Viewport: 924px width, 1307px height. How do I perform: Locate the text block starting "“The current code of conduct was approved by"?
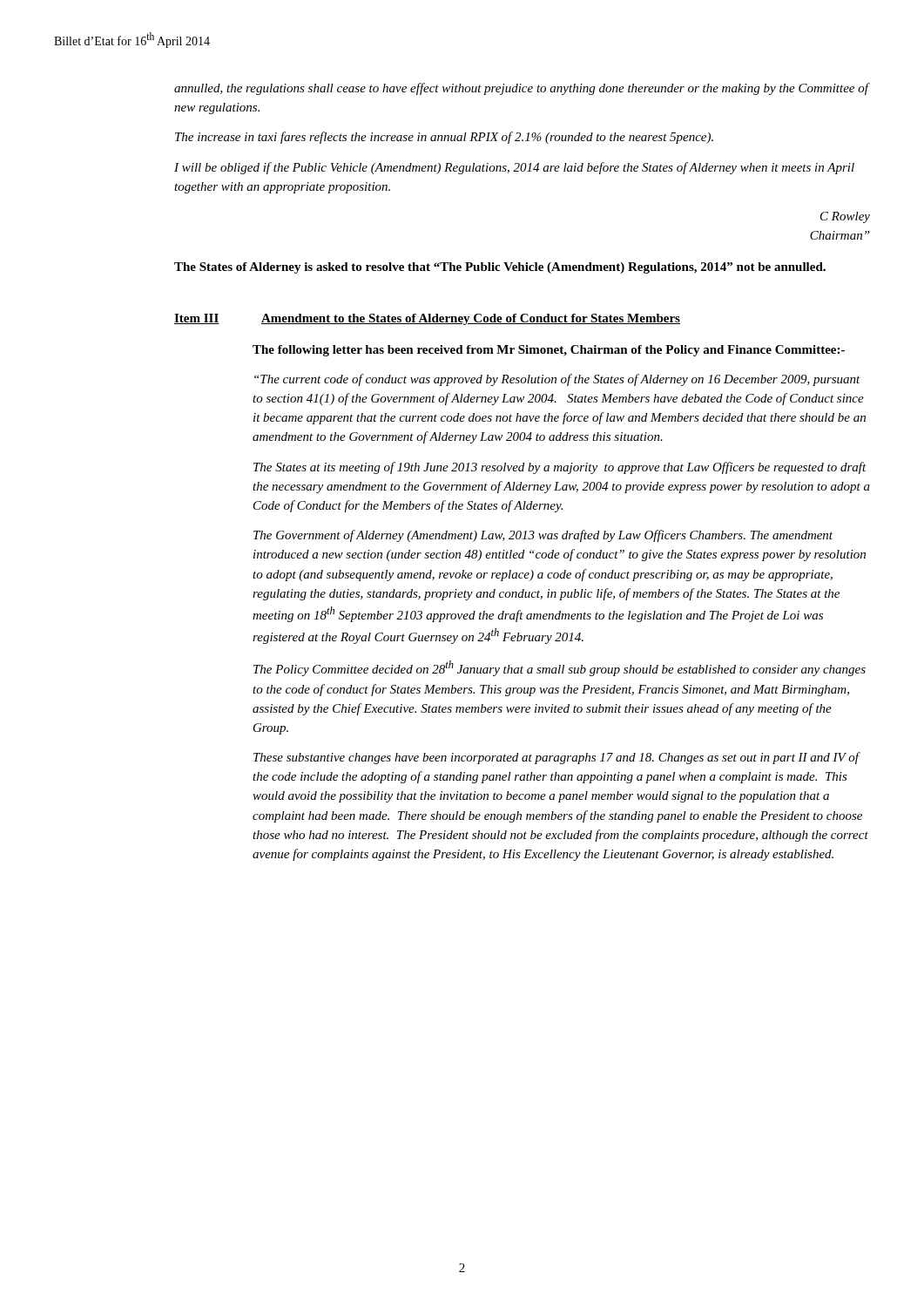pyautogui.click(x=561, y=408)
